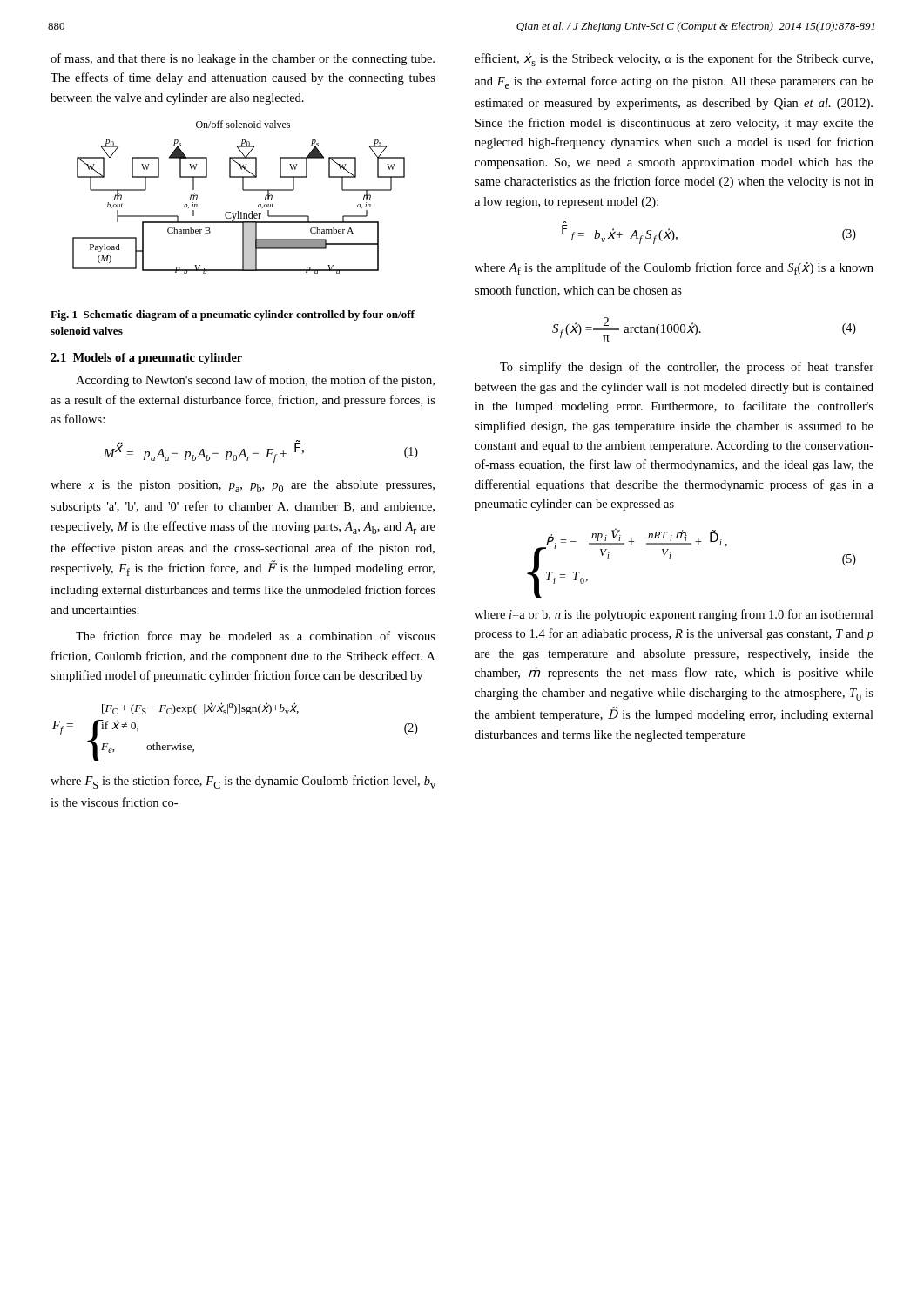Click on the formula that reads "F f = { [FC"
Screen dimensions: 1307x924
click(234, 728)
